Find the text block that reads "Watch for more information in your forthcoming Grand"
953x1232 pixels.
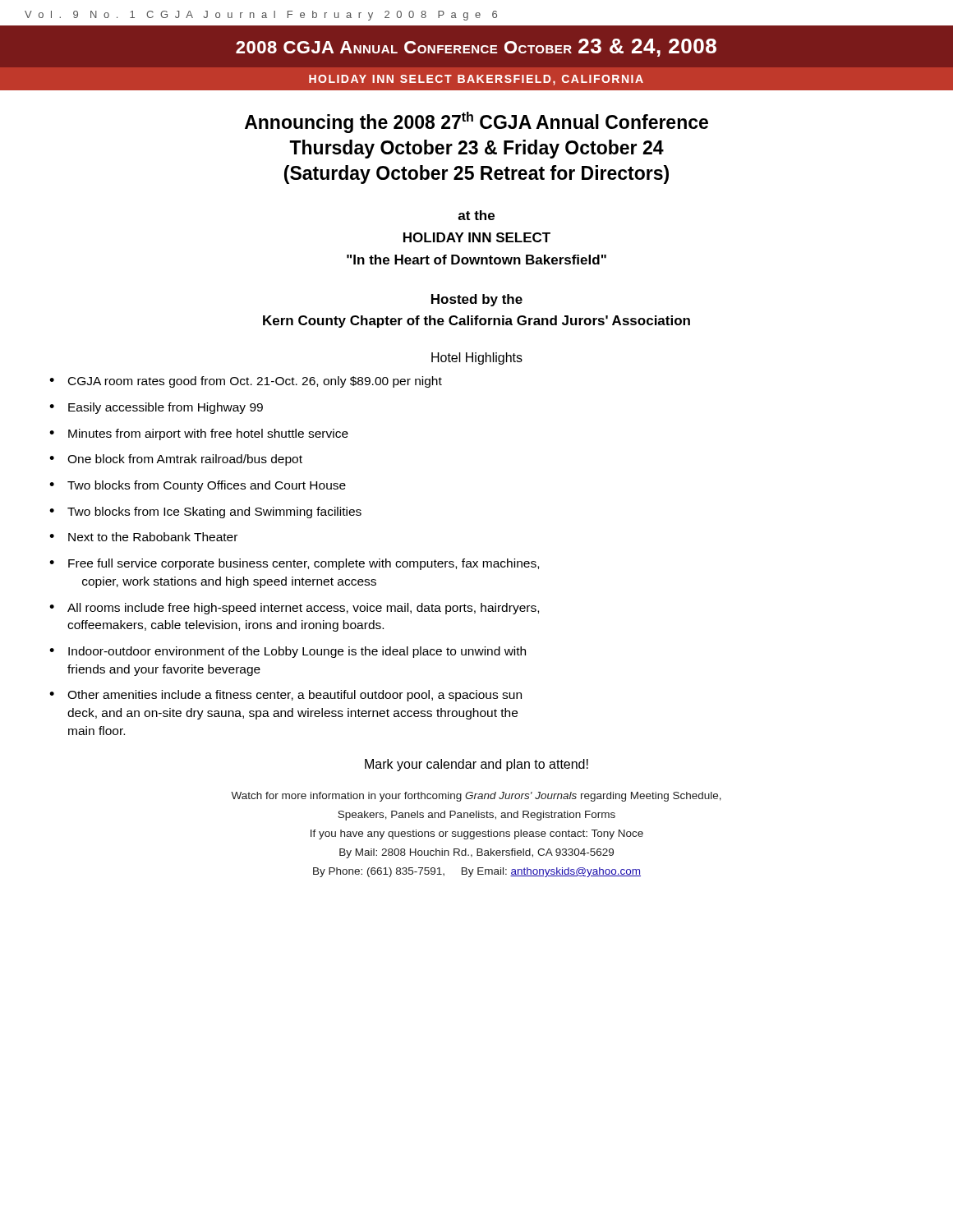pyautogui.click(x=476, y=833)
